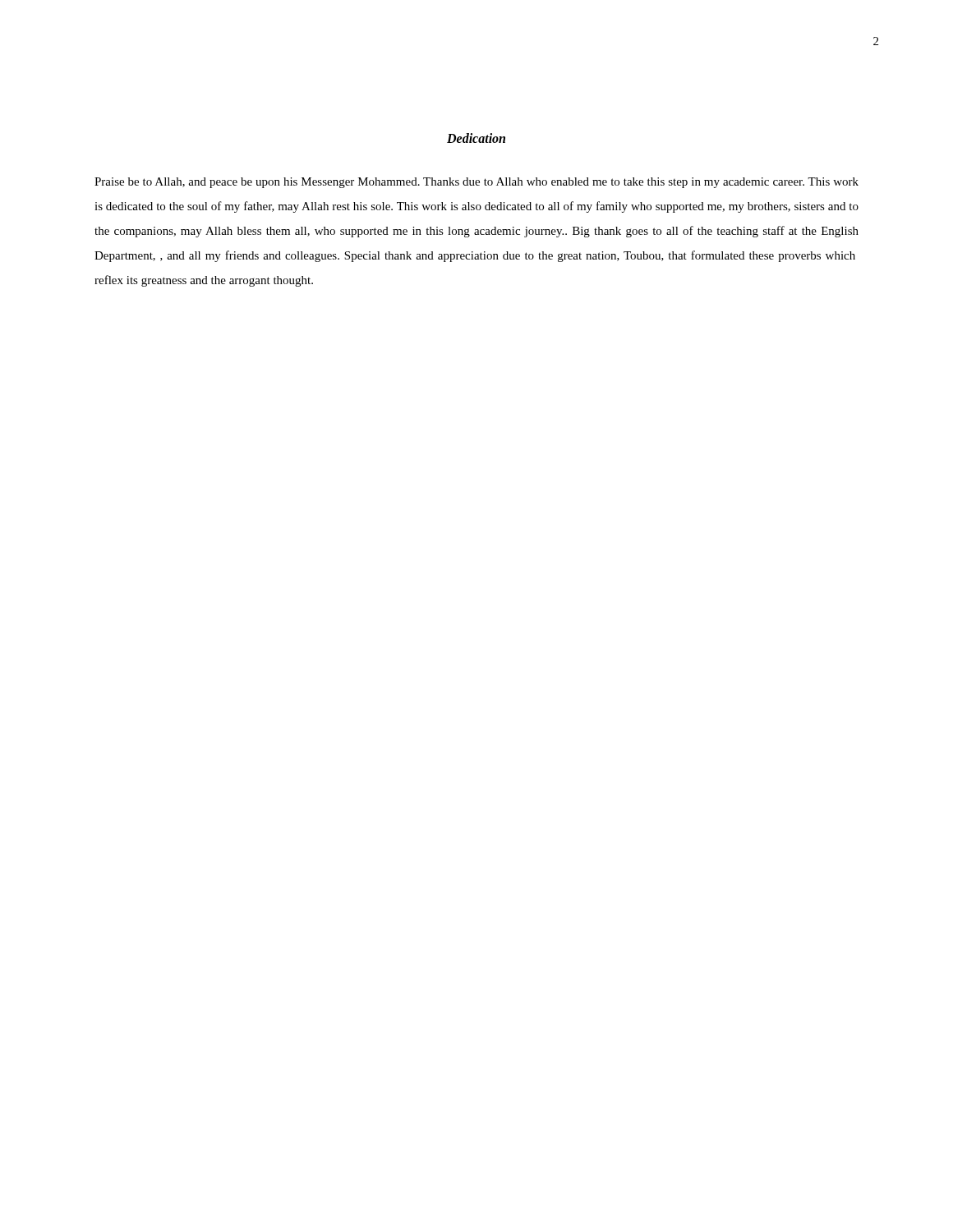Screen dimensions: 1232x953
Task: Point to the text starting "Praise be to Allah,"
Action: coord(476,231)
